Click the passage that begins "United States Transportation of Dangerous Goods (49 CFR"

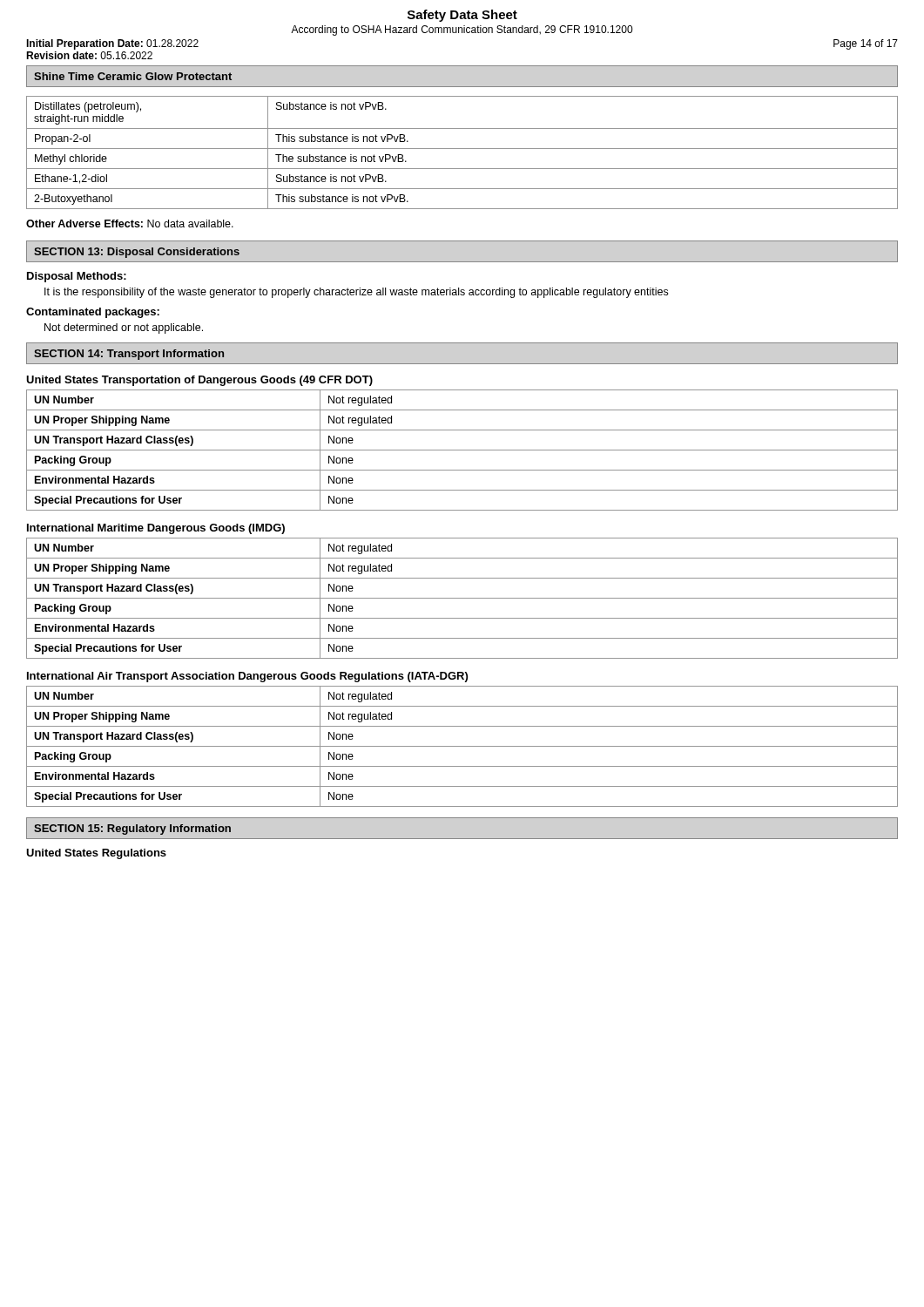click(199, 379)
